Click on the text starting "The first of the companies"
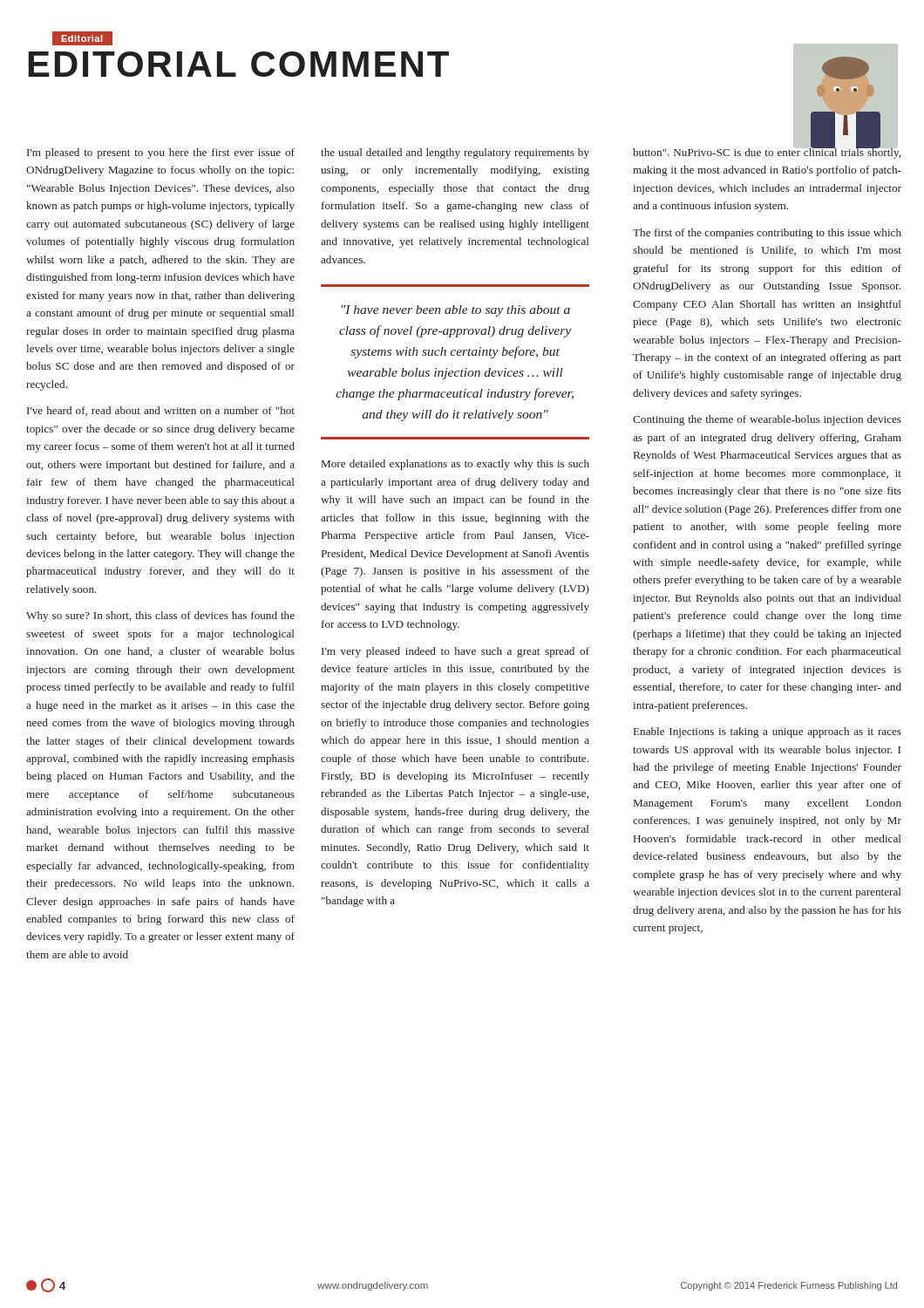 tap(767, 313)
